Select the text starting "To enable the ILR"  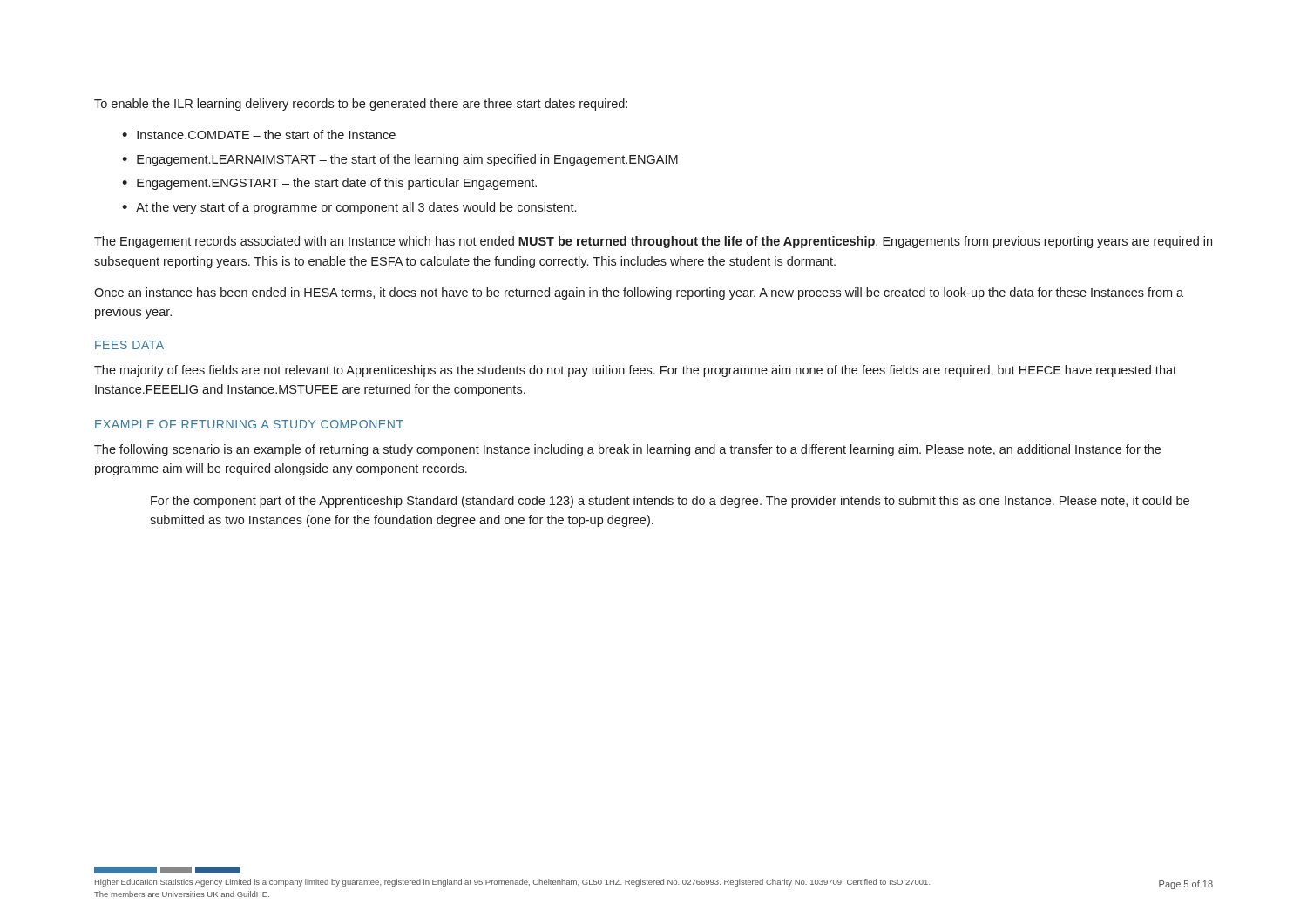tap(361, 104)
